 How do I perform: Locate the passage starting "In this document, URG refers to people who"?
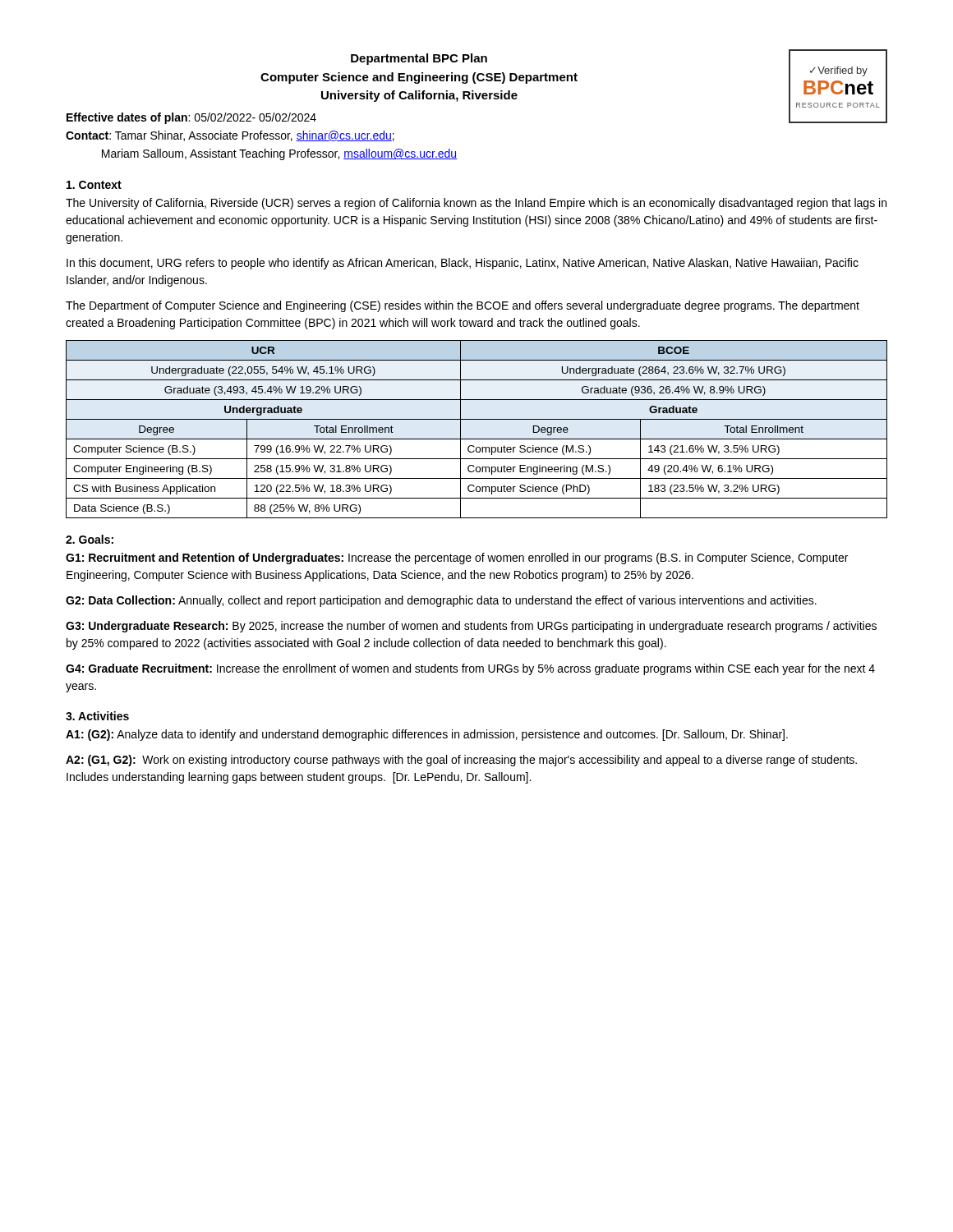click(x=462, y=271)
